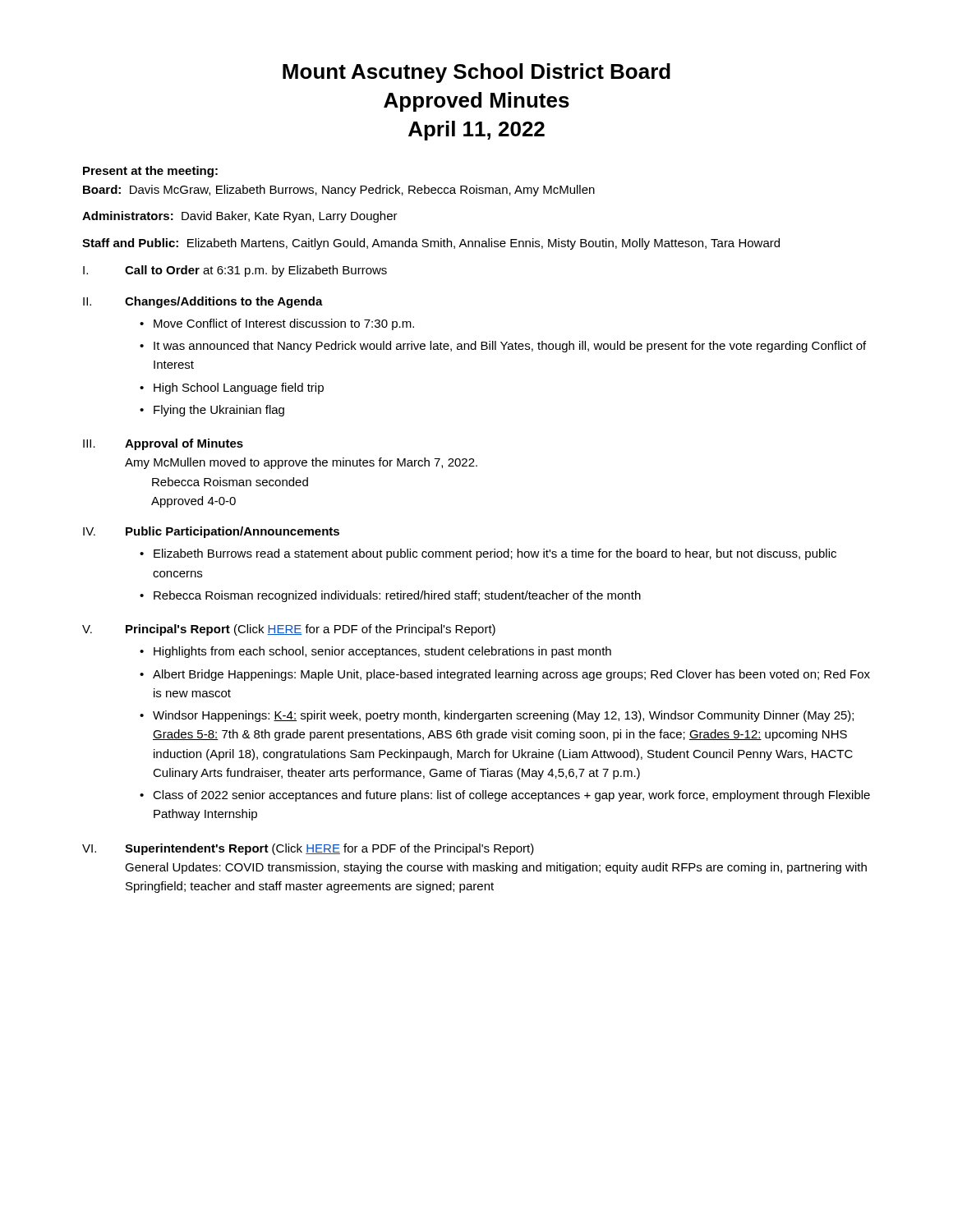Click on the text block starting "III. Approval of Minutes Amy McMullen moved"
953x1232 pixels.
[x=476, y=472]
